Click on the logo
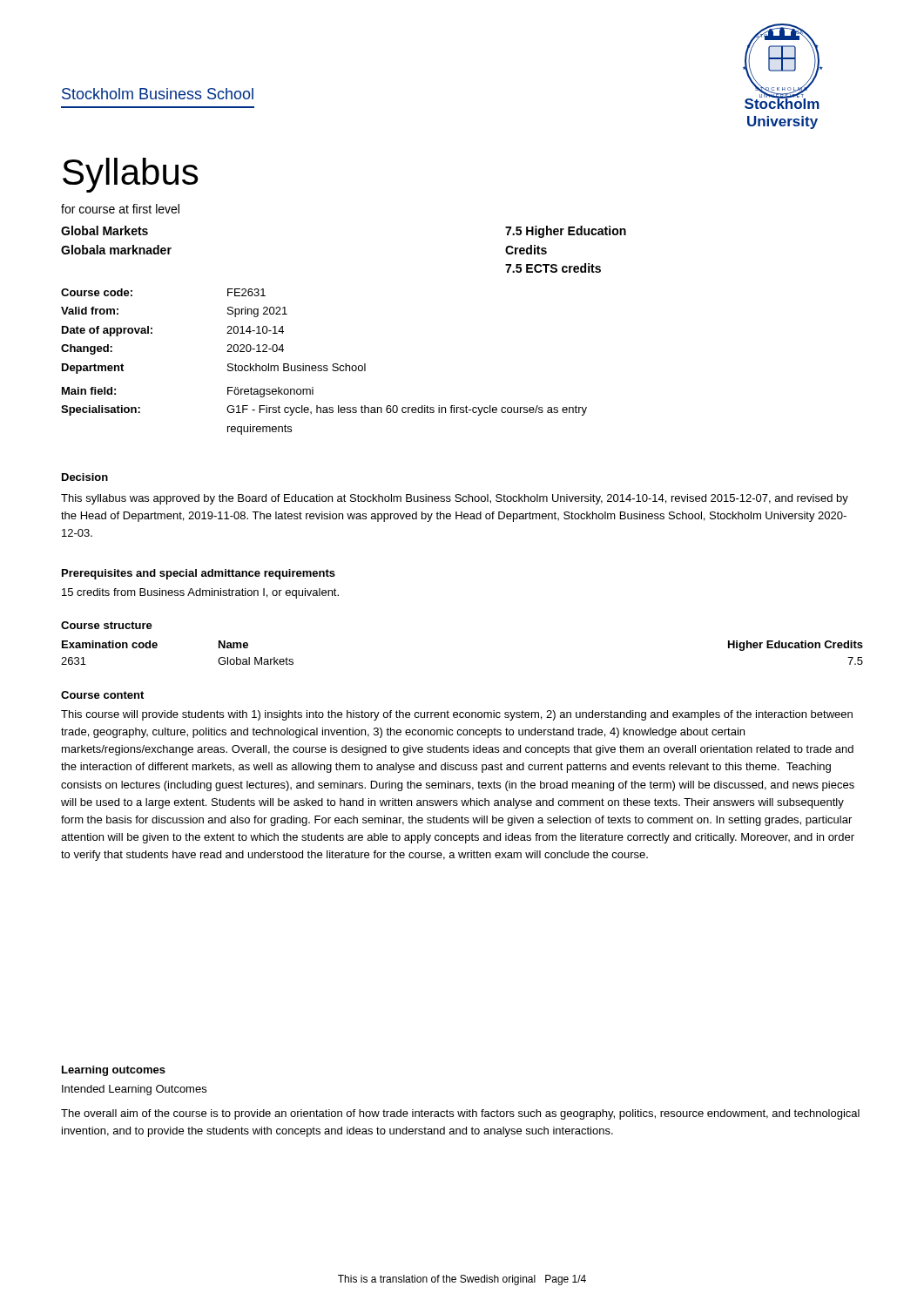924x1307 pixels. click(782, 80)
